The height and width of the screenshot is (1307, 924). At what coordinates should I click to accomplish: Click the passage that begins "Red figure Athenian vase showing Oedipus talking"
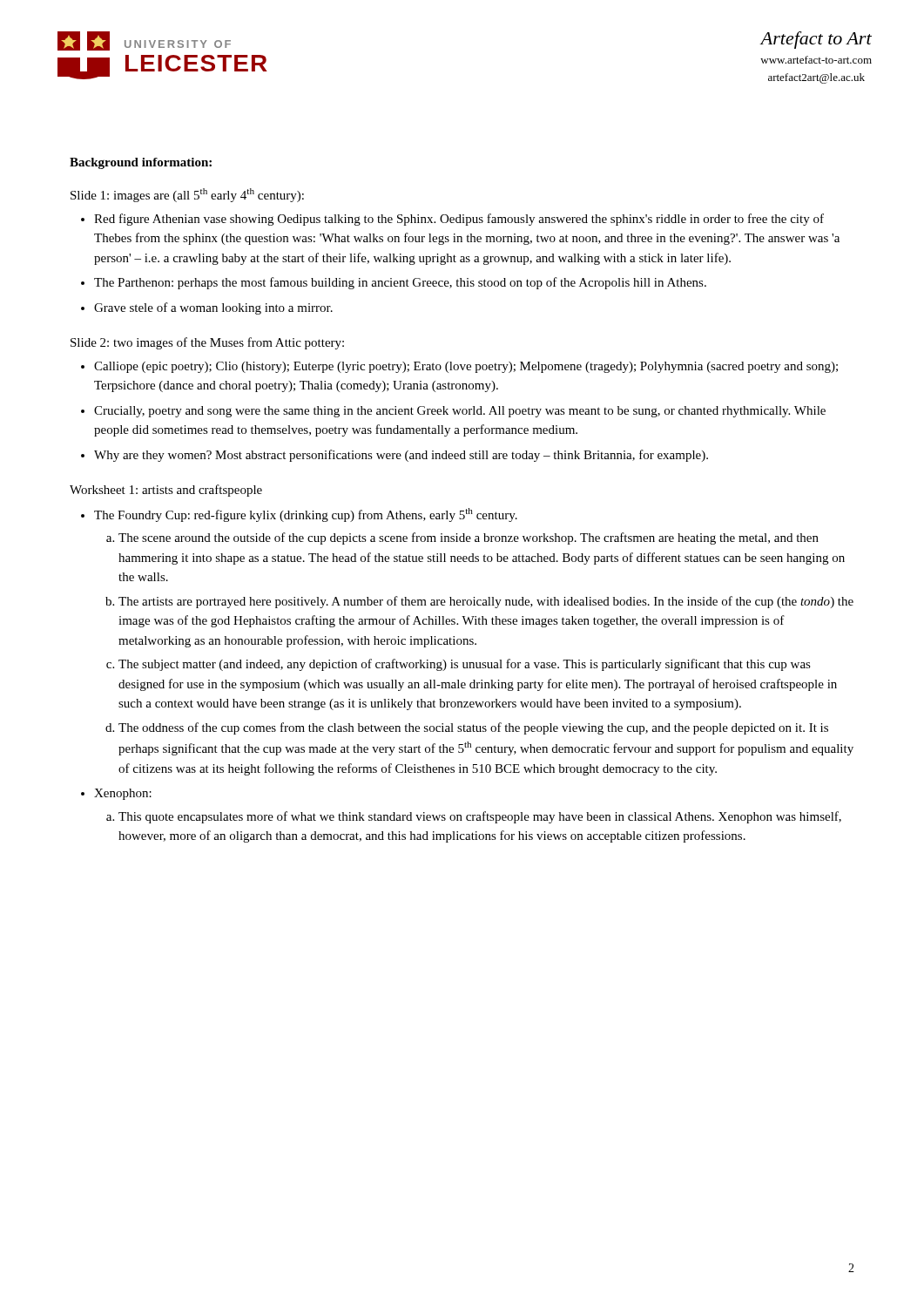coord(467,238)
